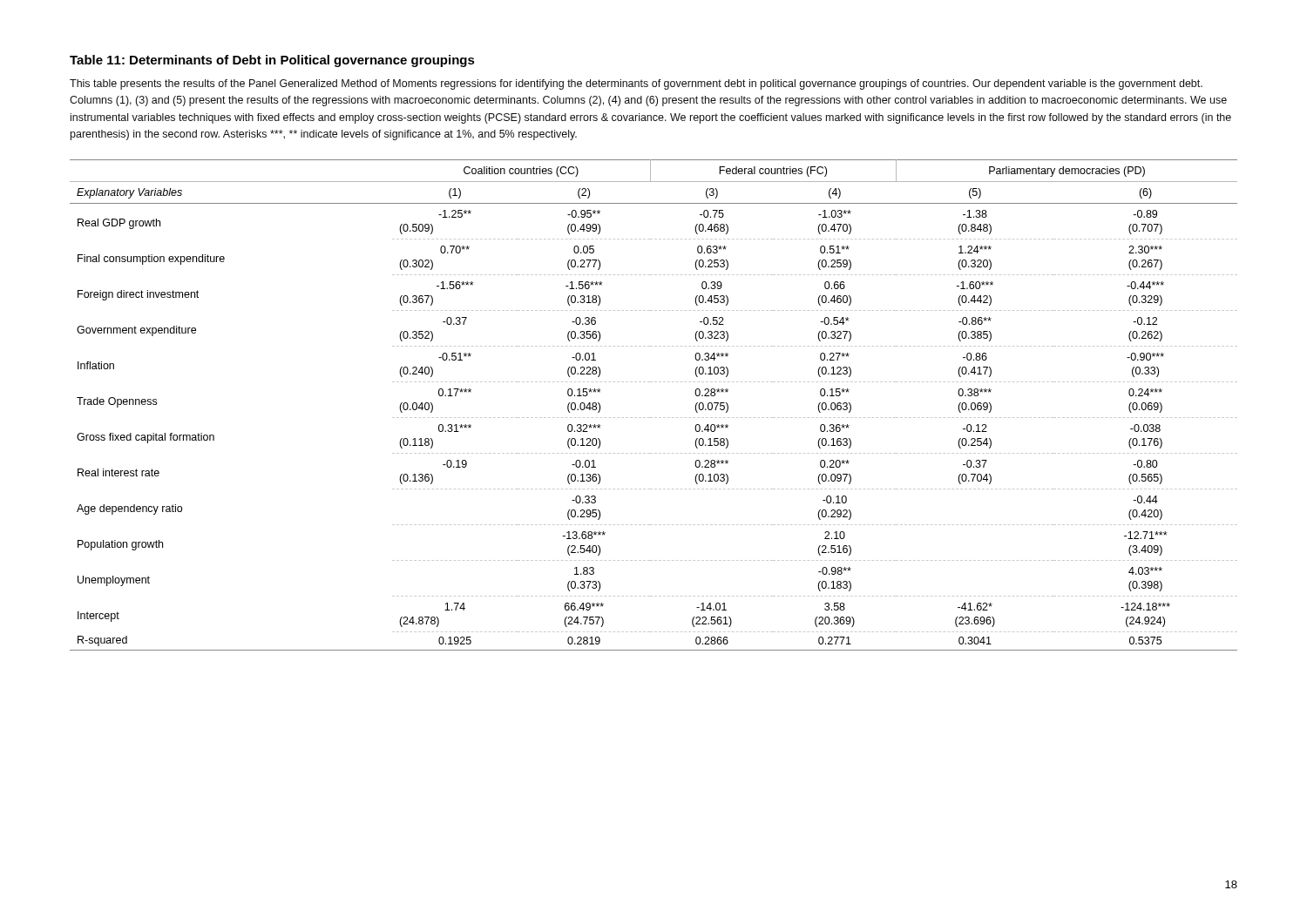Find the table that mentions "Population growth"
Viewport: 1307px width, 924px height.
click(654, 405)
